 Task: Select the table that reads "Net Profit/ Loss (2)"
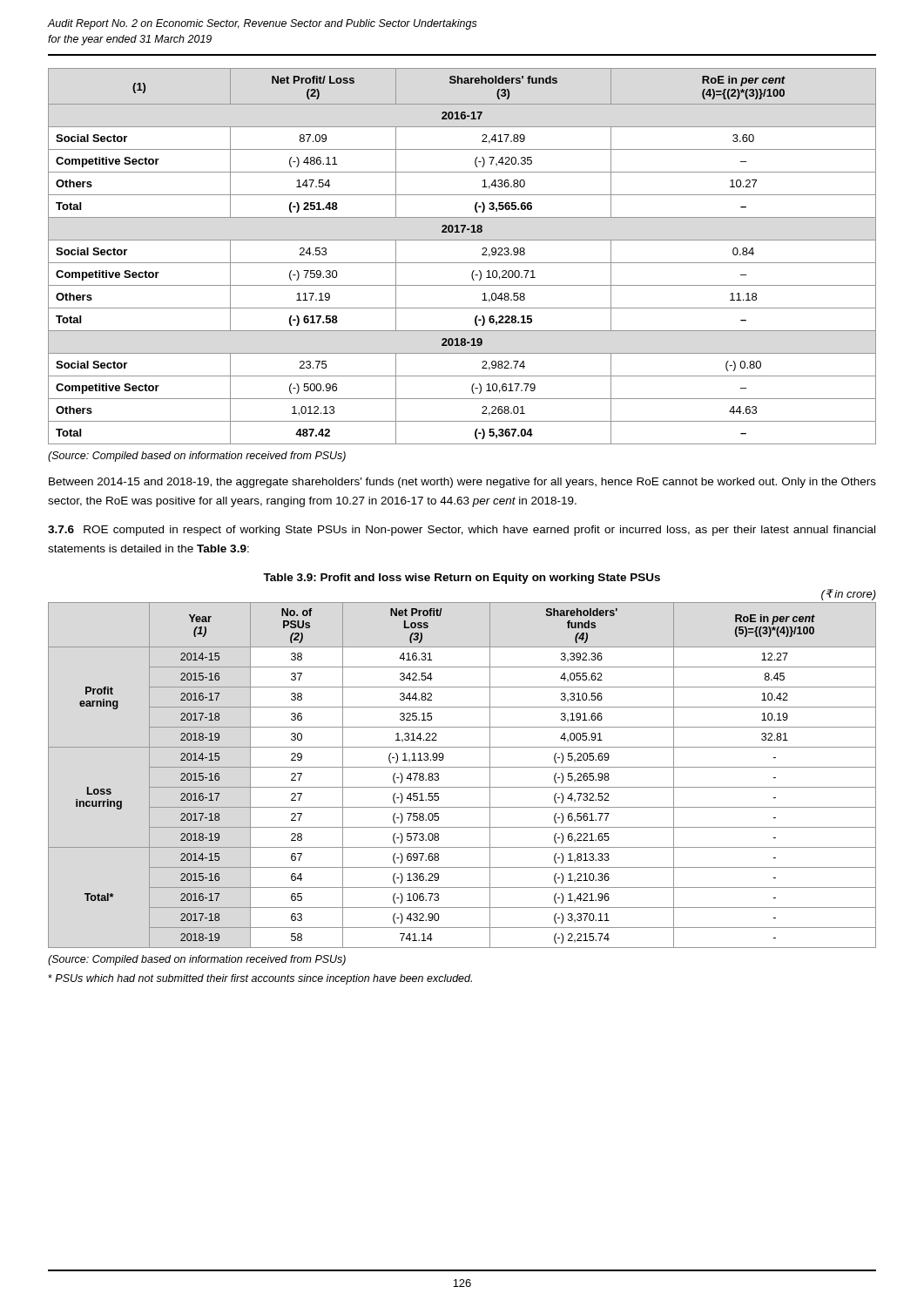tap(462, 256)
